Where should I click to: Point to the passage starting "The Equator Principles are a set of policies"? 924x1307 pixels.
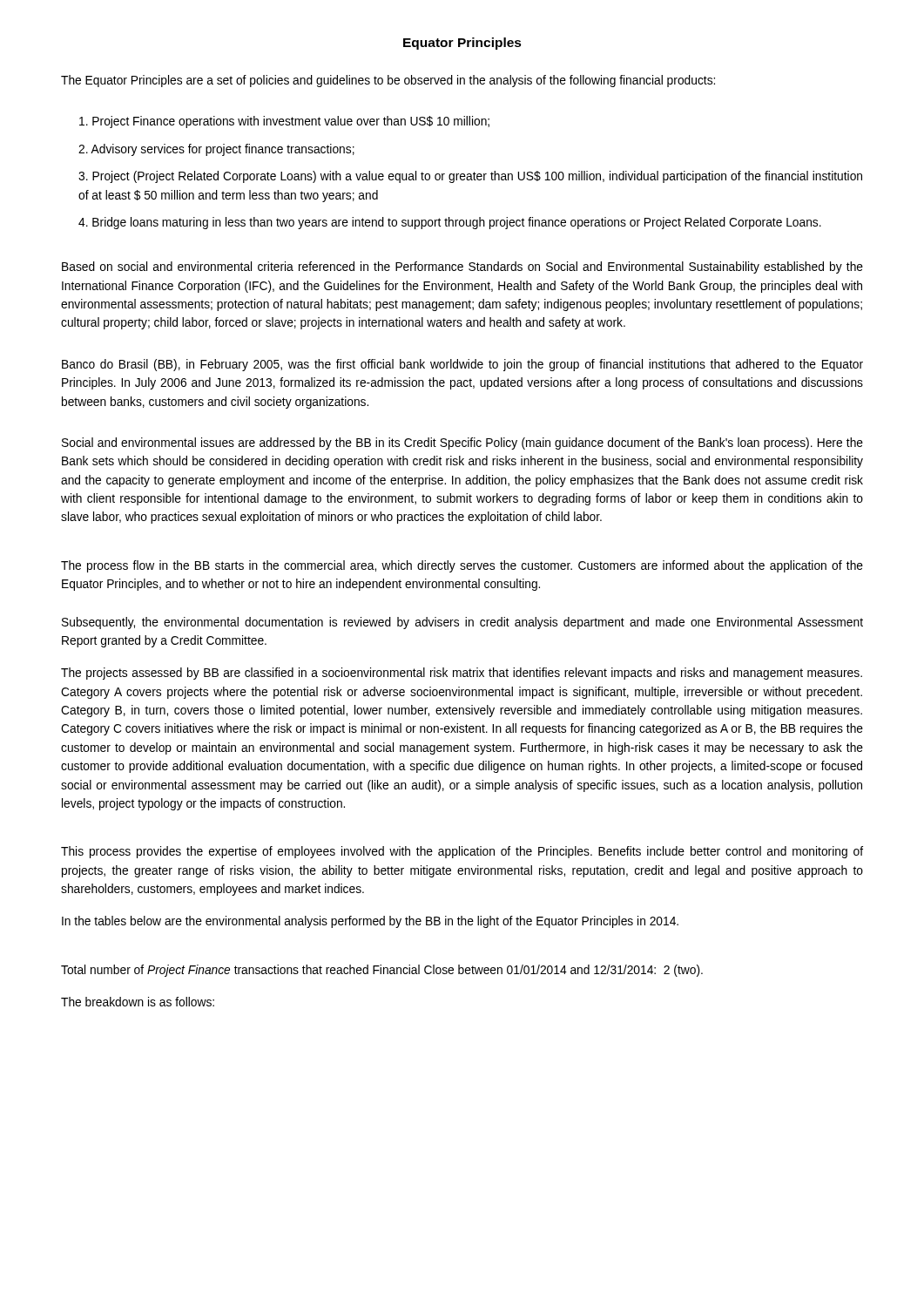[x=389, y=81]
